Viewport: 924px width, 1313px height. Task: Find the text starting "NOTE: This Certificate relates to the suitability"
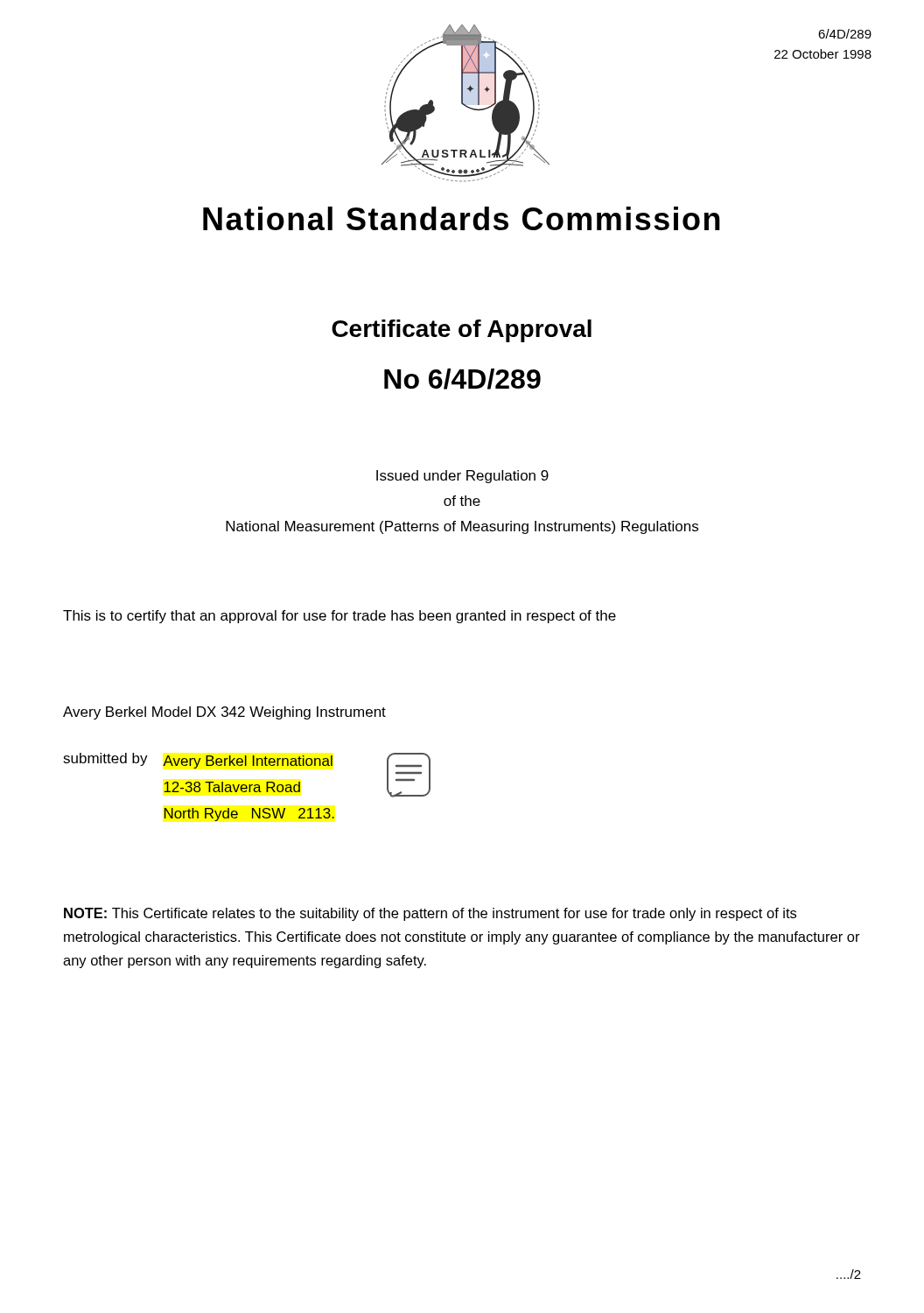tap(461, 937)
